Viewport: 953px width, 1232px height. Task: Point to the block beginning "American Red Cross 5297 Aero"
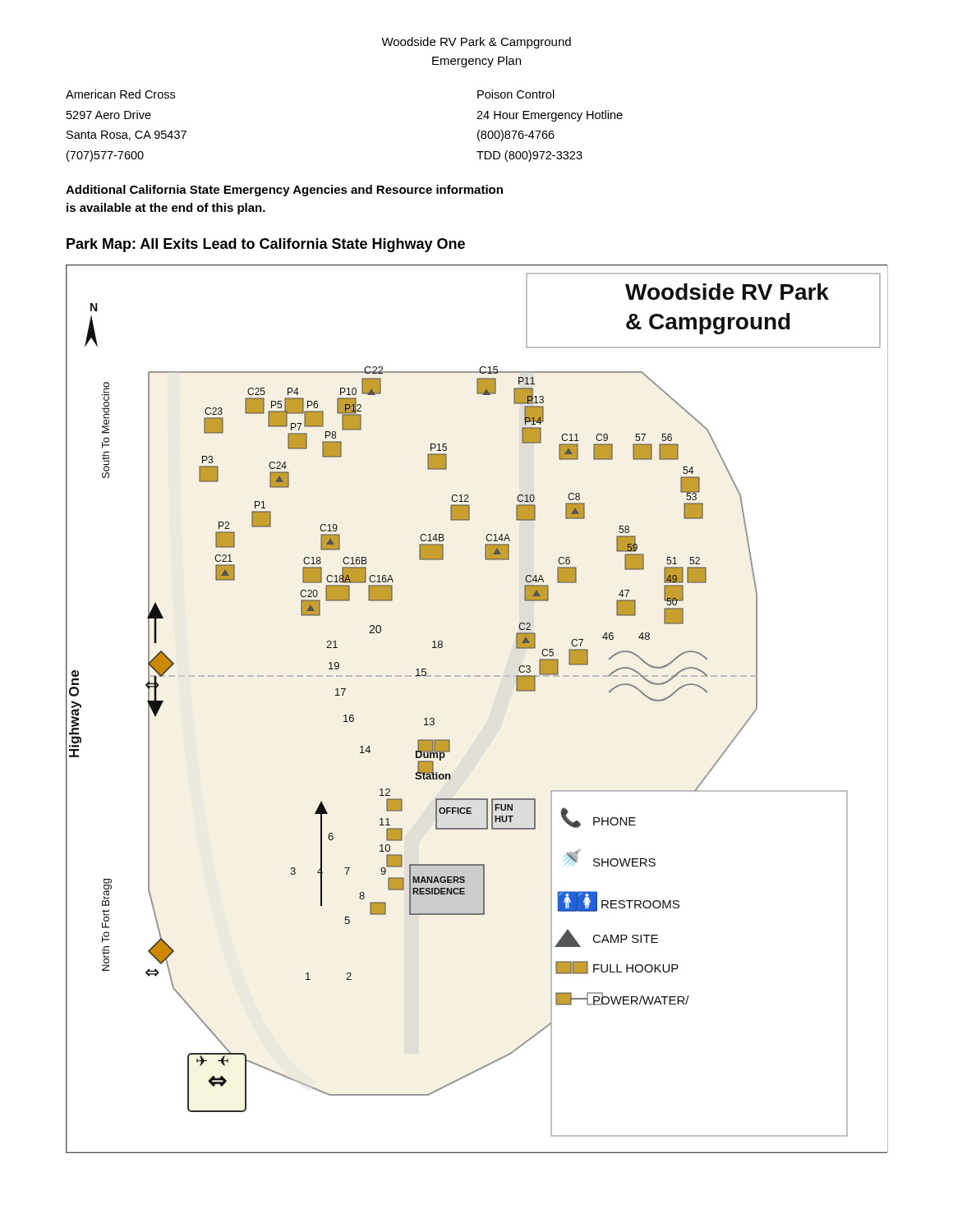(x=476, y=125)
